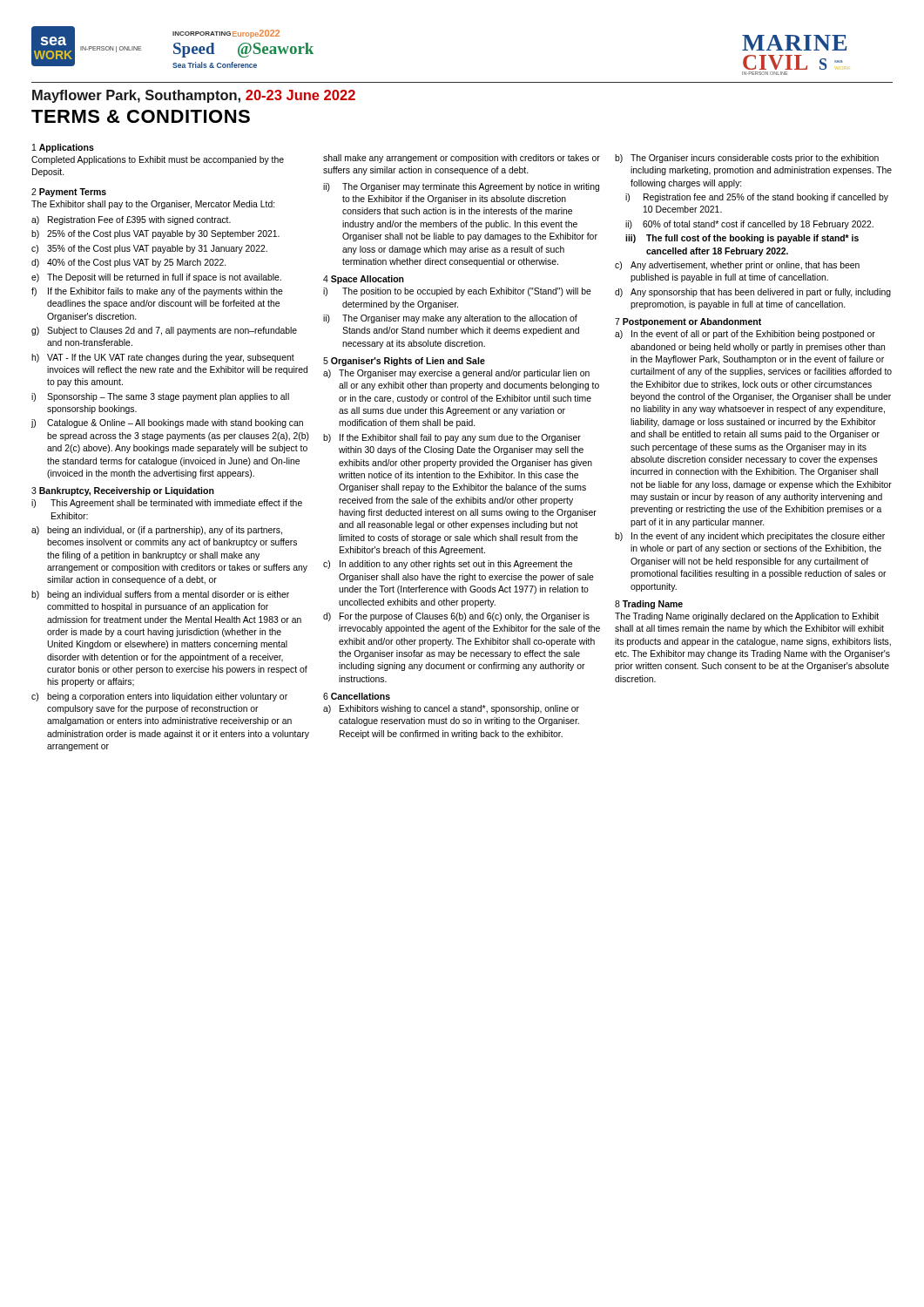Screen dimensions: 1307x924
Task: Select the list item that says "i)This Agreement shall be terminated with immediate"
Action: pyautogui.click(x=170, y=510)
